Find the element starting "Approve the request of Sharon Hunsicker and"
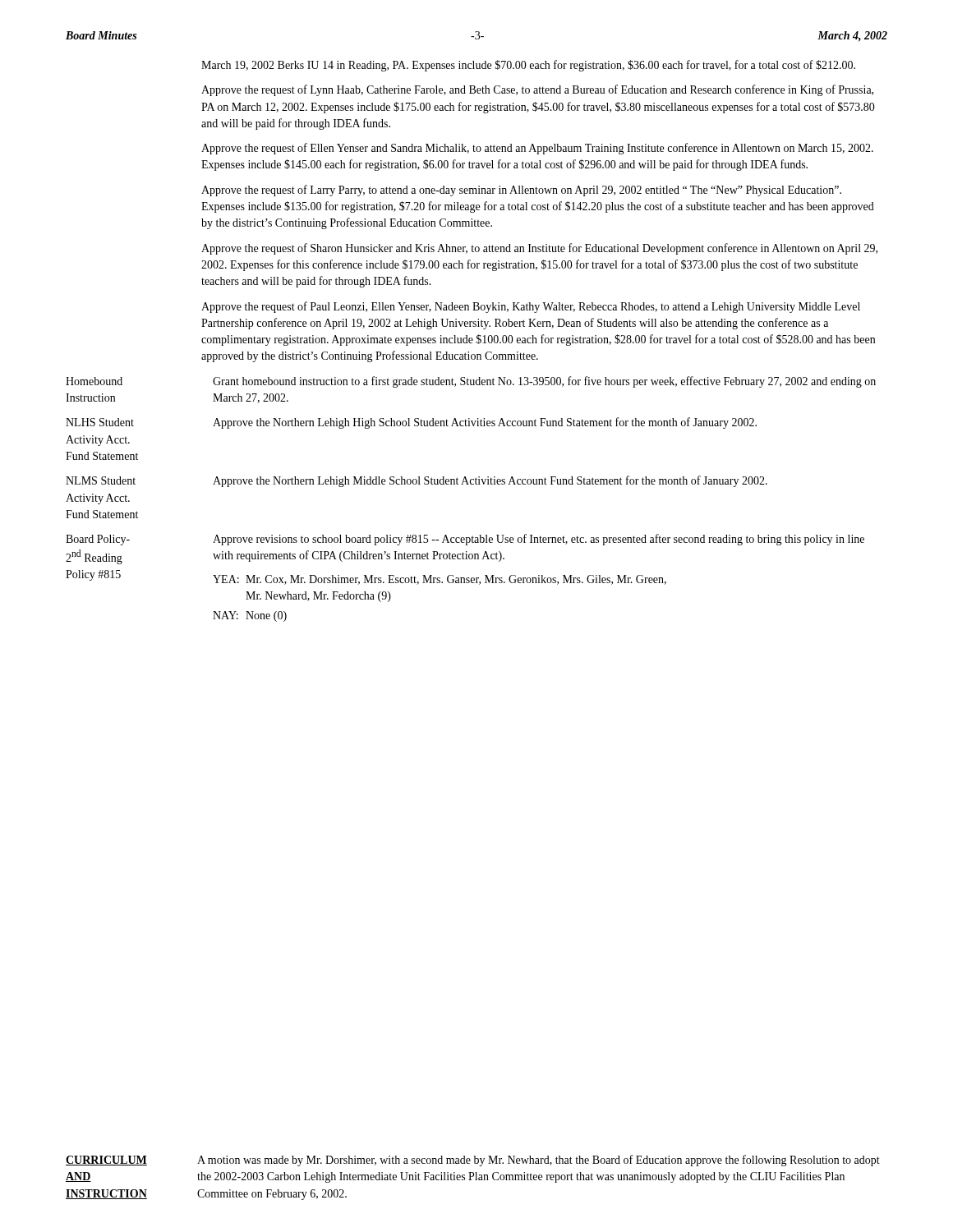The height and width of the screenshot is (1232, 953). click(x=540, y=265)
